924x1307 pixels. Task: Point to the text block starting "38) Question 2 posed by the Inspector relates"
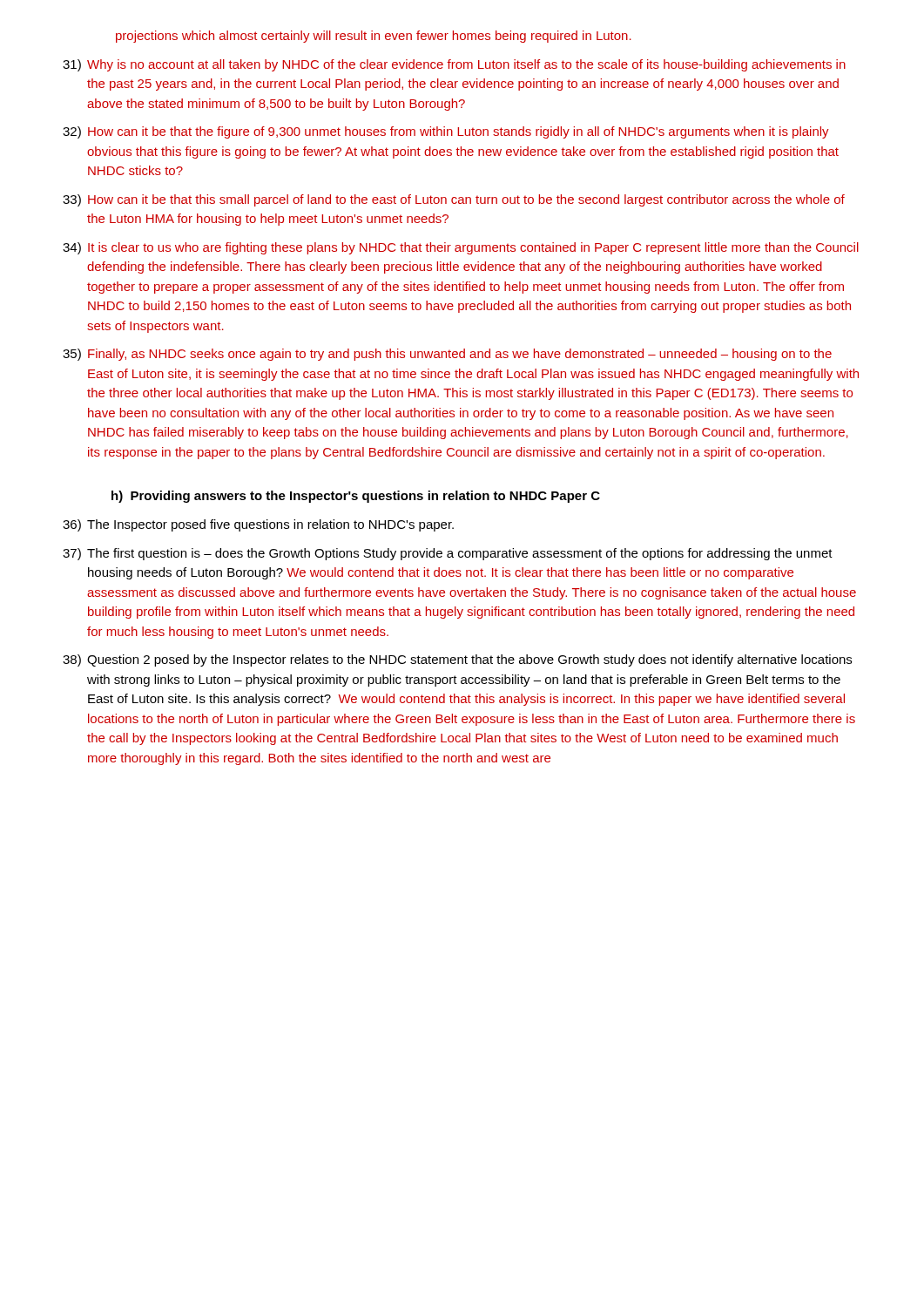pyautogui.click(x=462, y=709)
